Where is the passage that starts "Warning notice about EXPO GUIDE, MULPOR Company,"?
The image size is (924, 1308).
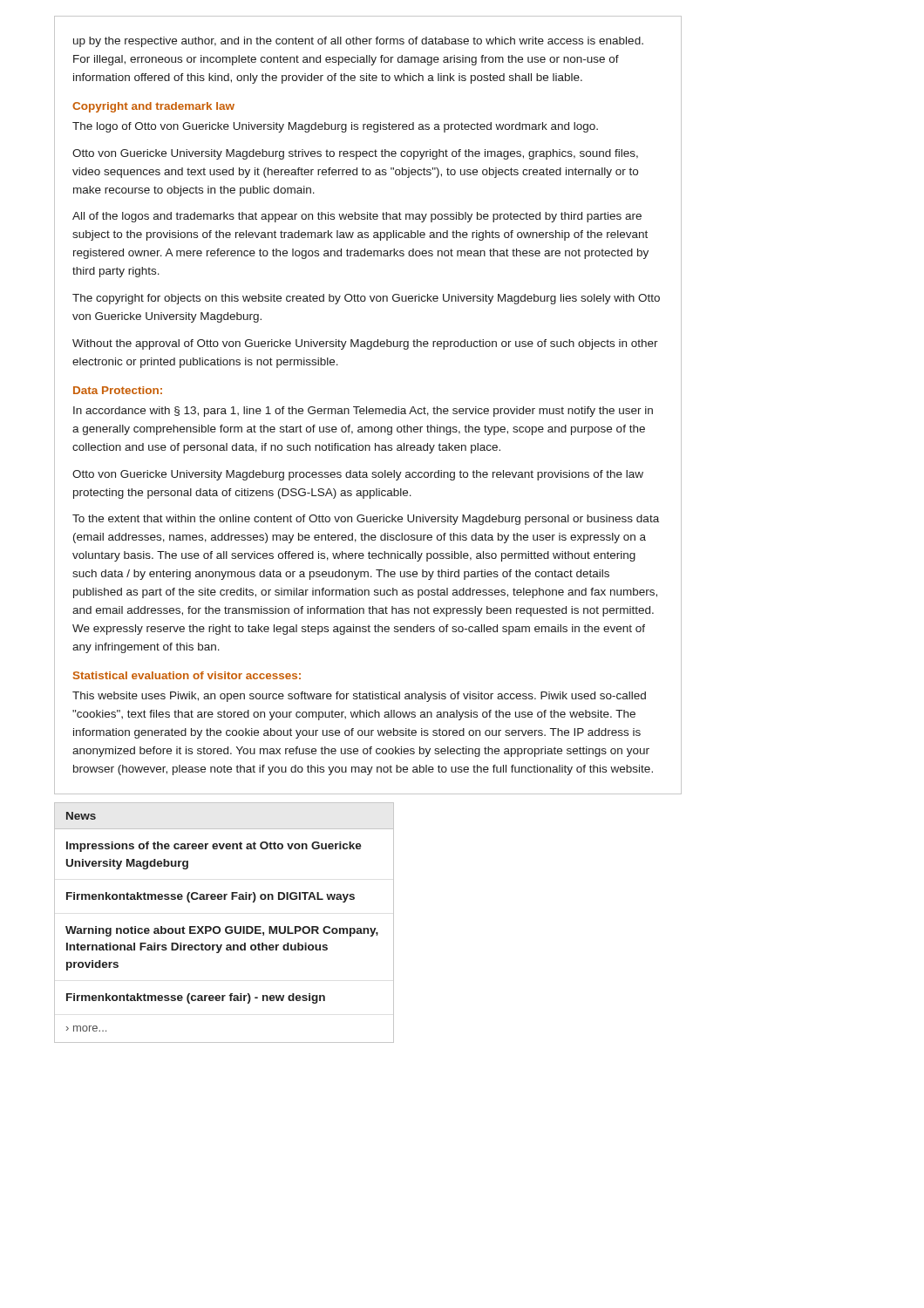[222, 947]
